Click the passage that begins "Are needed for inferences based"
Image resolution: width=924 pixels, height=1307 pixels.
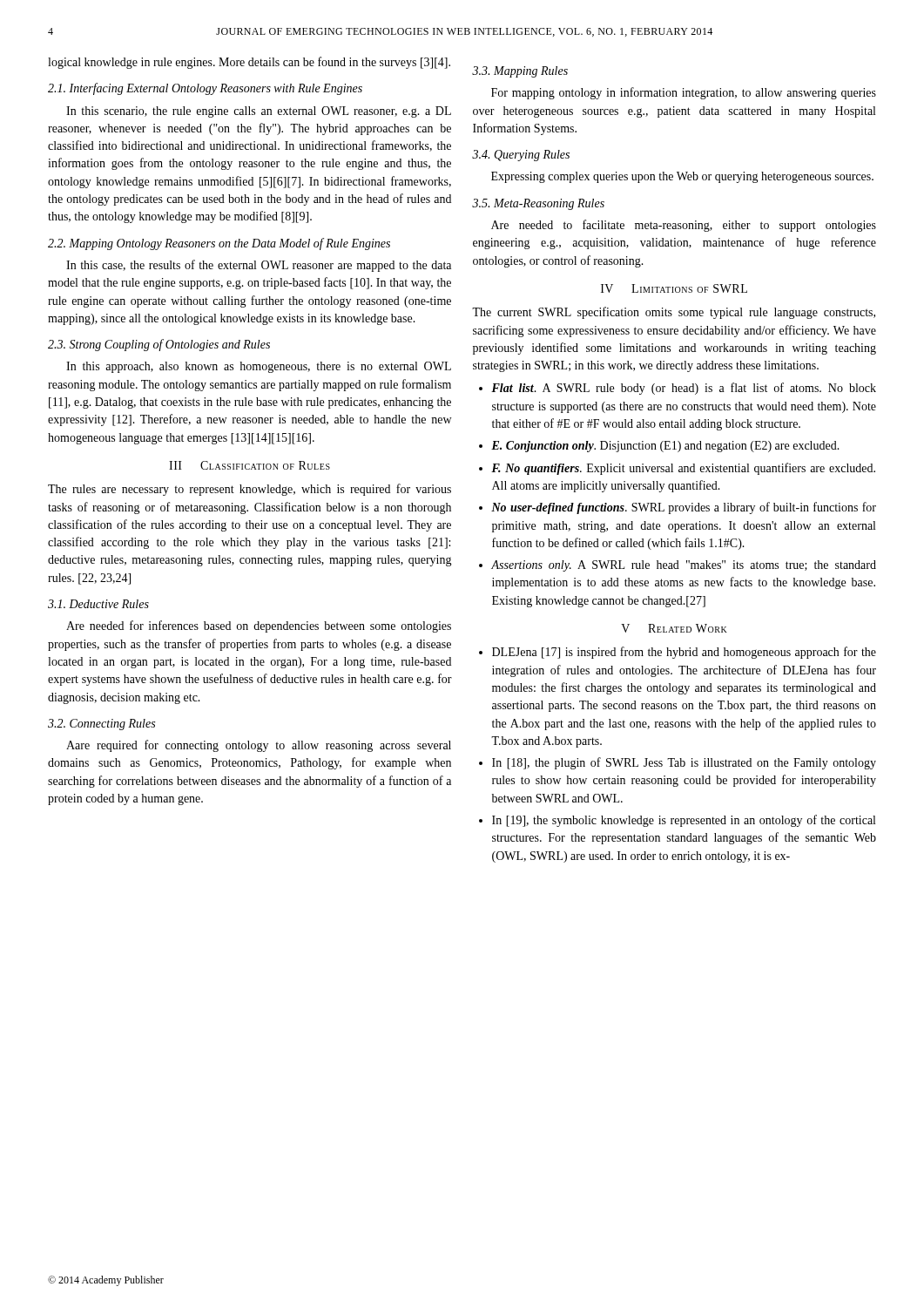[250, 662]
